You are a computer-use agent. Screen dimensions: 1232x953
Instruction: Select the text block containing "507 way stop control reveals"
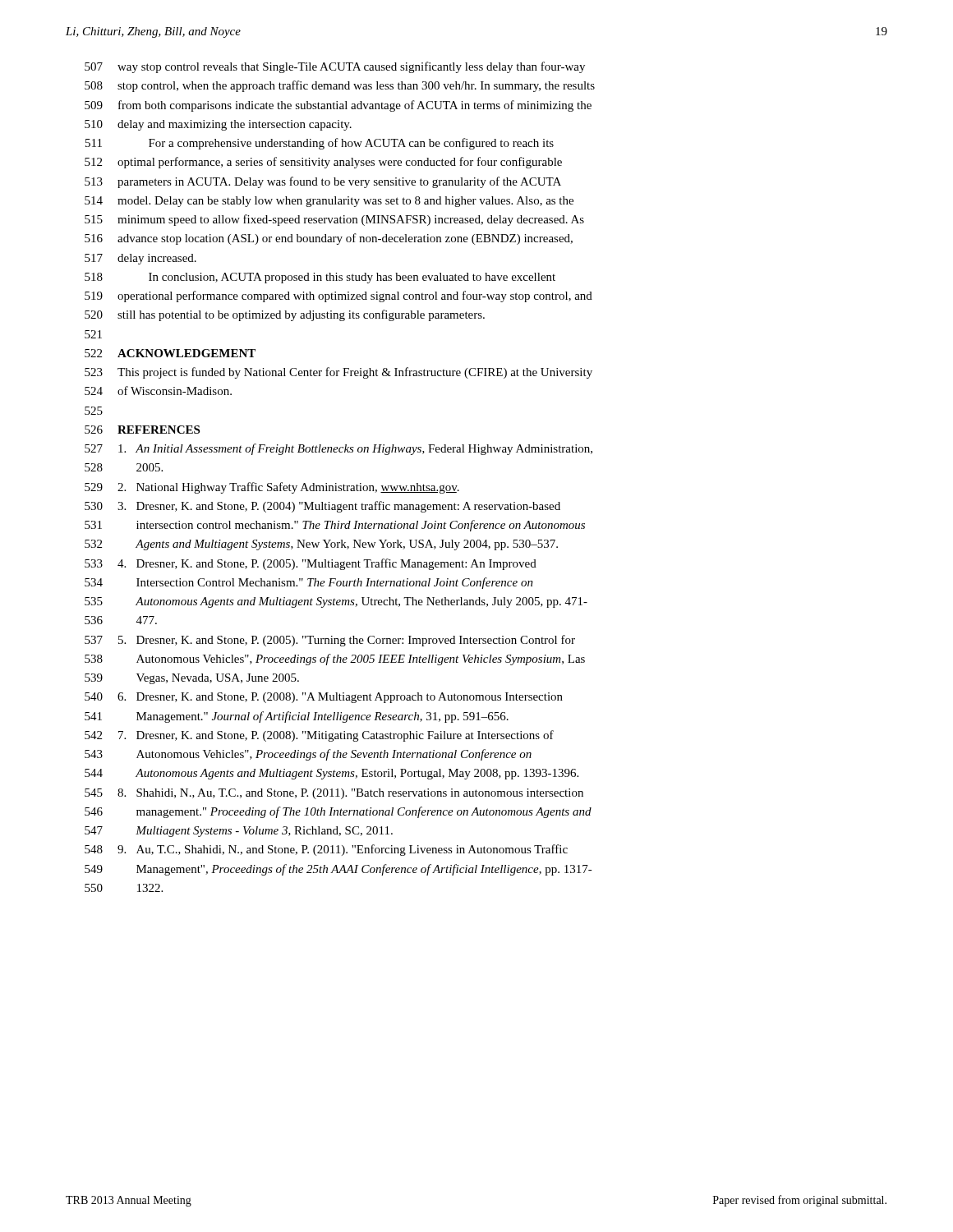(476, 96)
